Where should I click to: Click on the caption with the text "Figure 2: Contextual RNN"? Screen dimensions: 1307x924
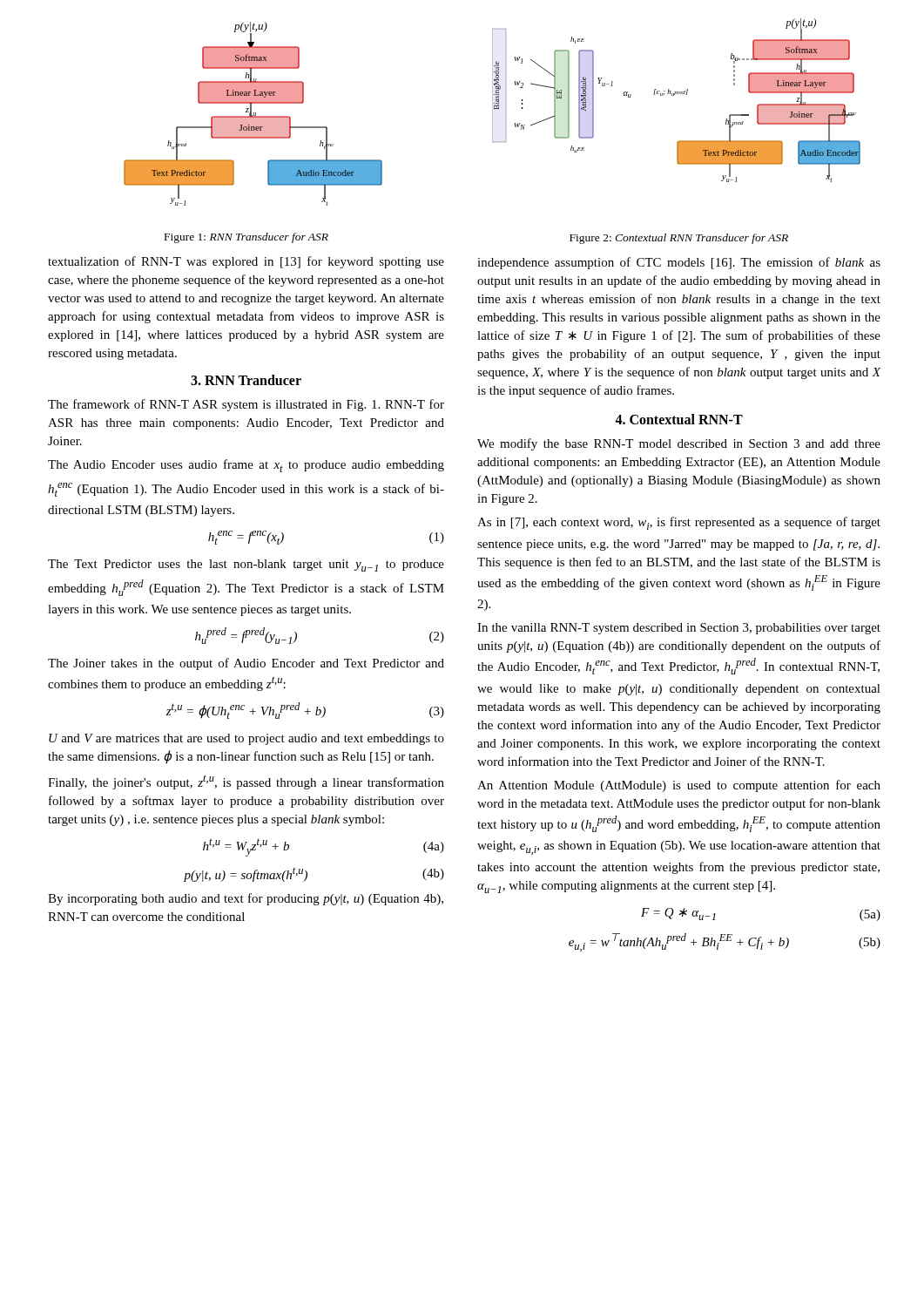[x=679, y=237]
